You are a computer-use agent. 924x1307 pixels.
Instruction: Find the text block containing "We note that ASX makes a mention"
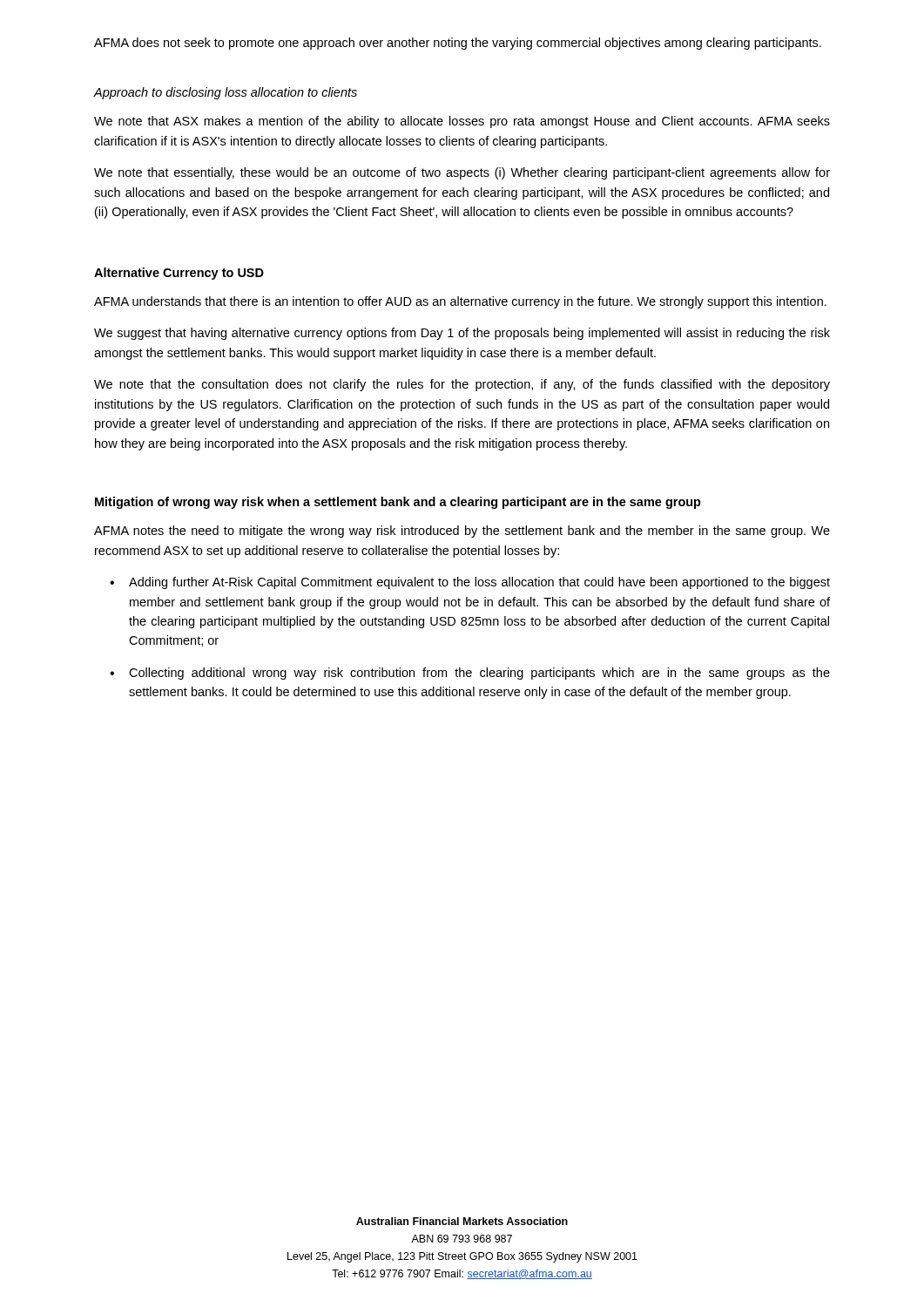click(x=462, y=131)
